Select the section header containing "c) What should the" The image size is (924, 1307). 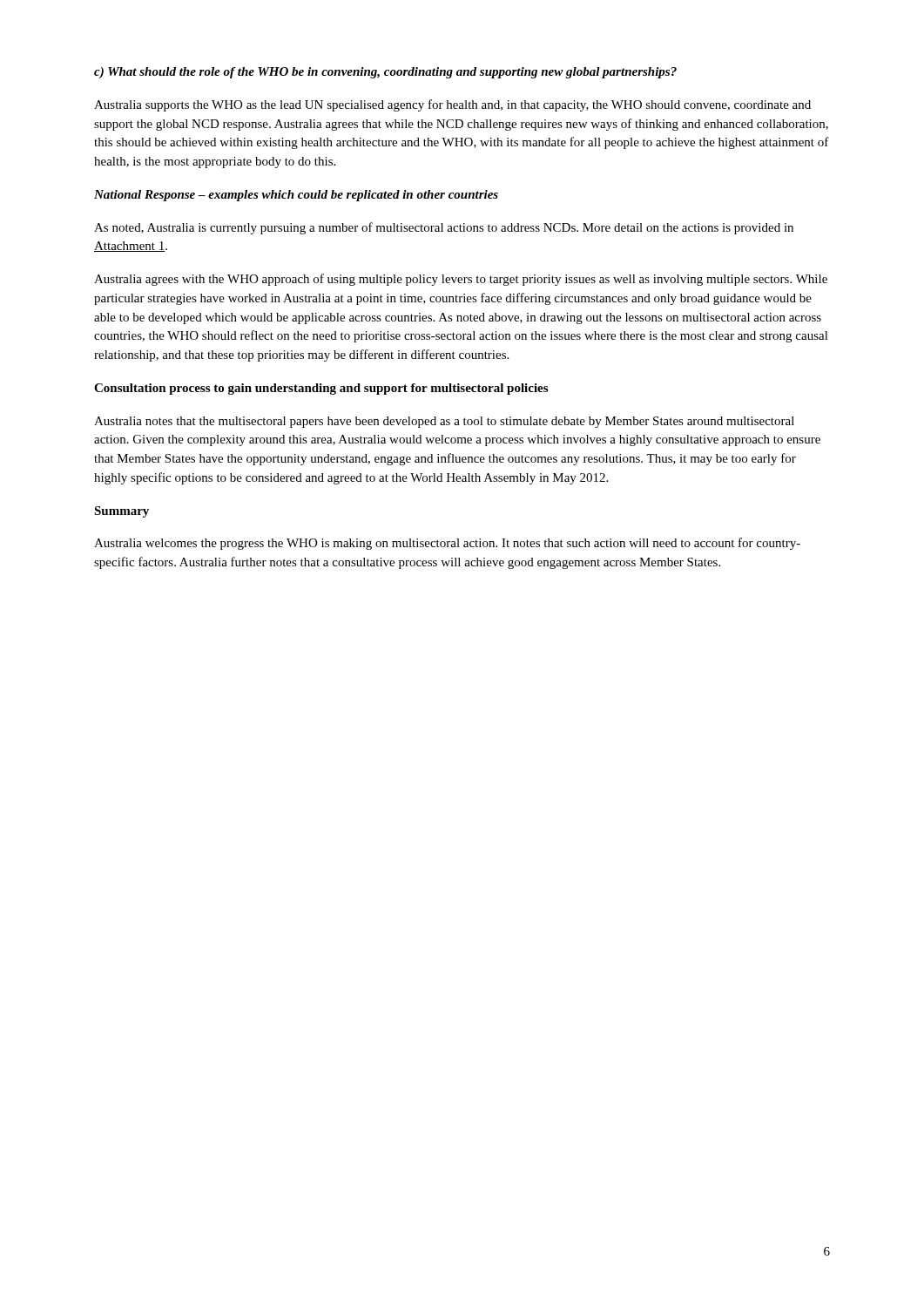point(462,72)
